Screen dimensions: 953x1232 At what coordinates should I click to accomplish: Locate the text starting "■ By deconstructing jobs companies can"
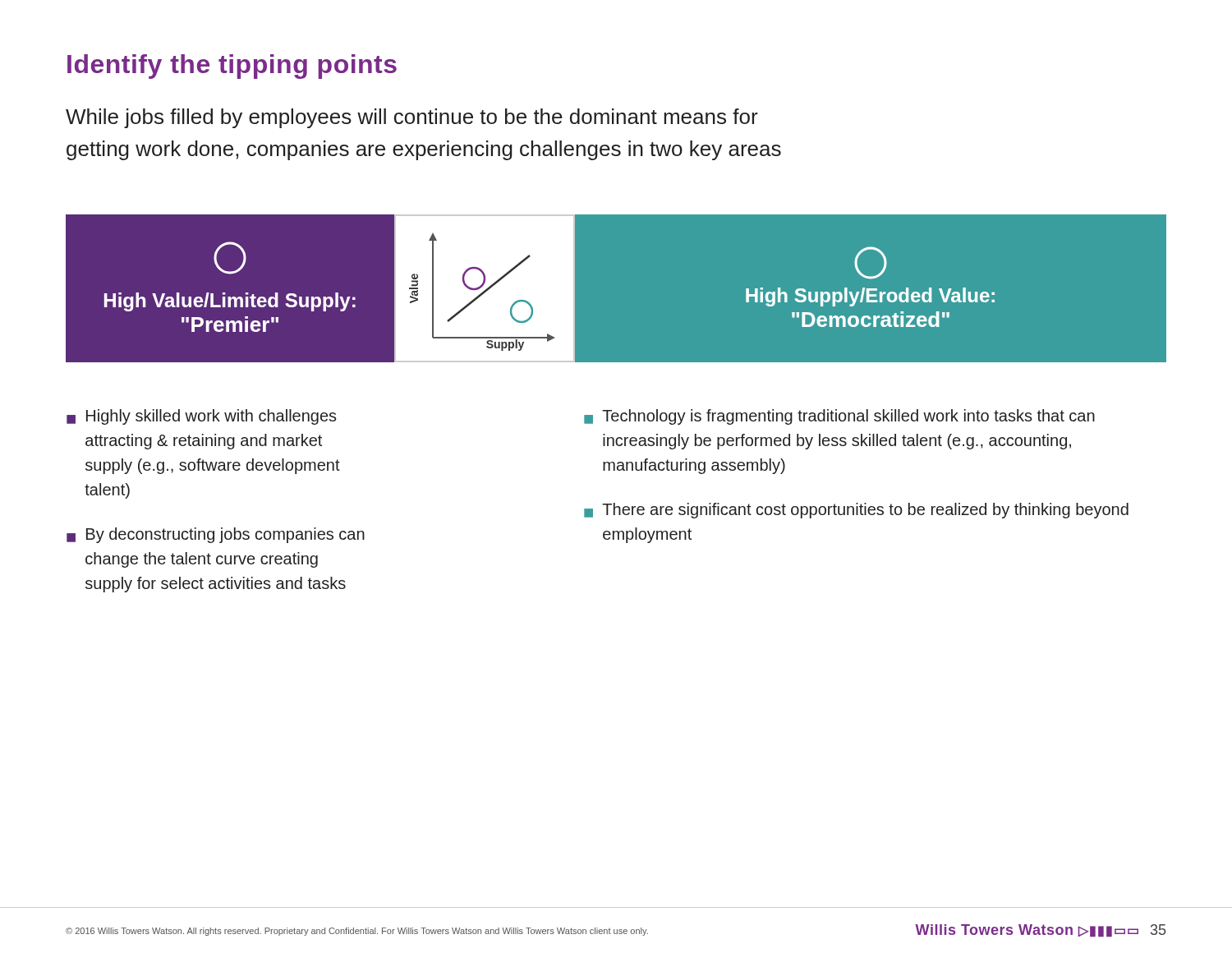[218, 559]
